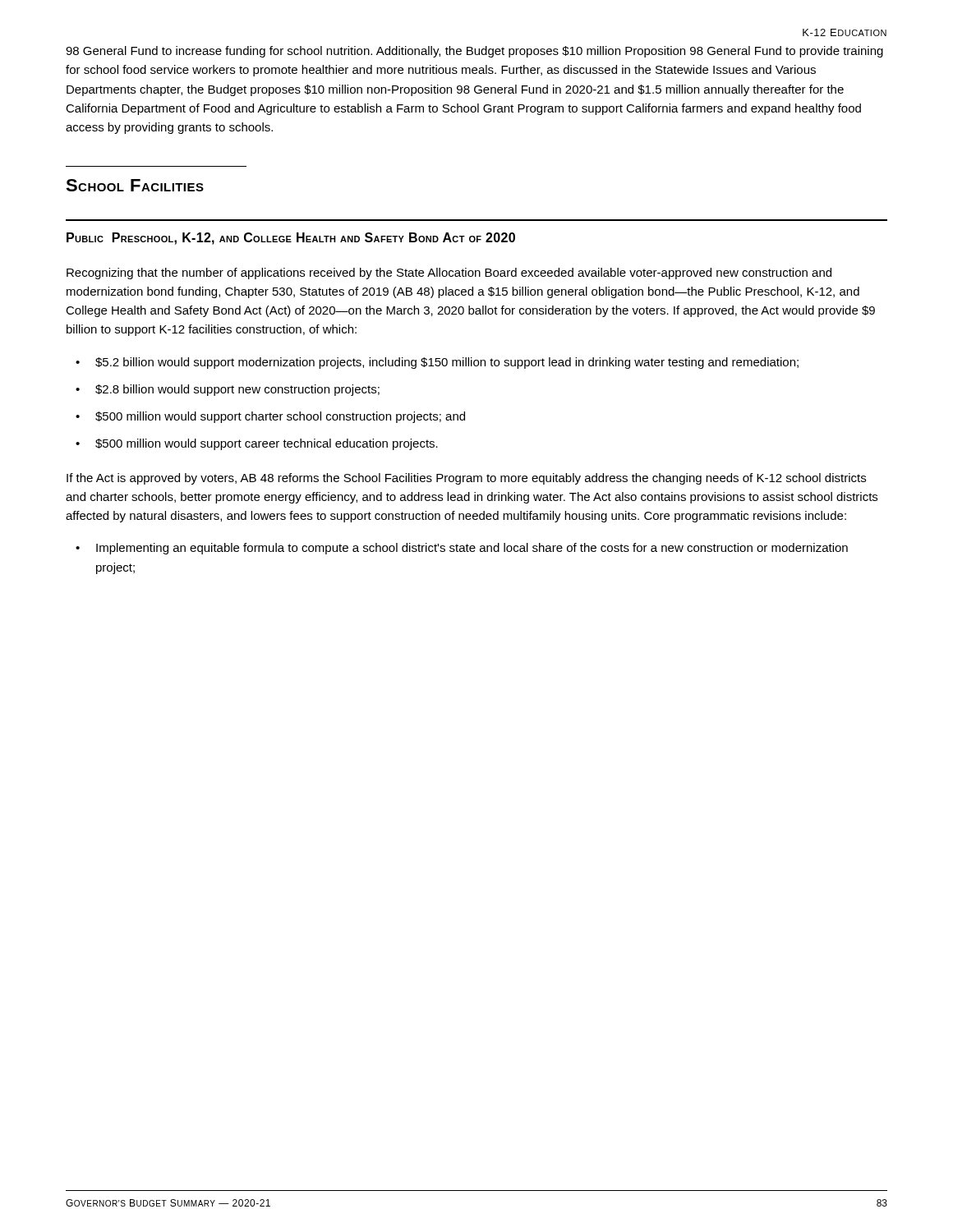Locate the list item that says "$5.2 billion would"
The image size is (953, 1232).
click(447, 362)
